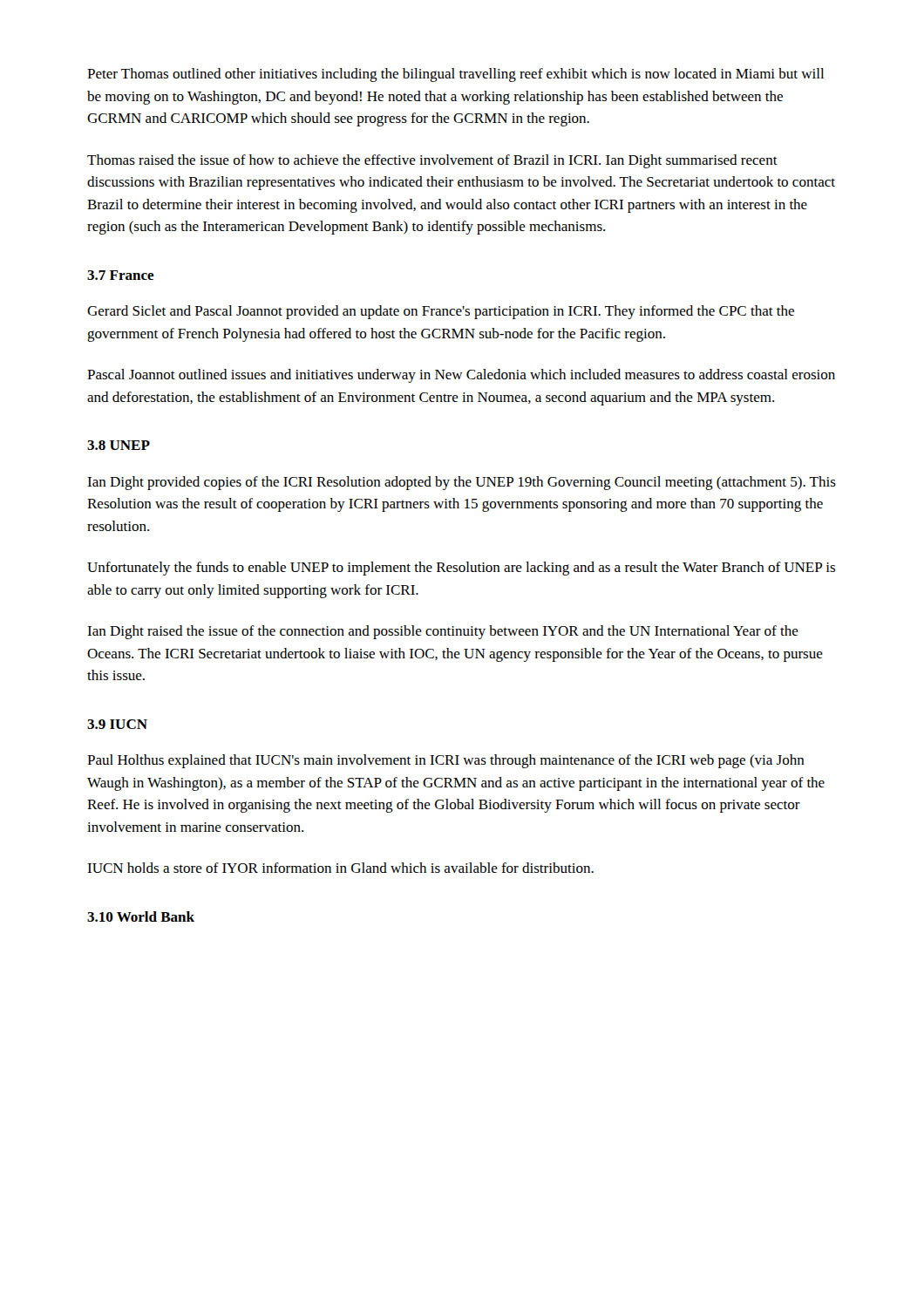Locate the section header containing "3.9 IUCN"
This screenshot has width=924, height=1308.
pos(117,724)
